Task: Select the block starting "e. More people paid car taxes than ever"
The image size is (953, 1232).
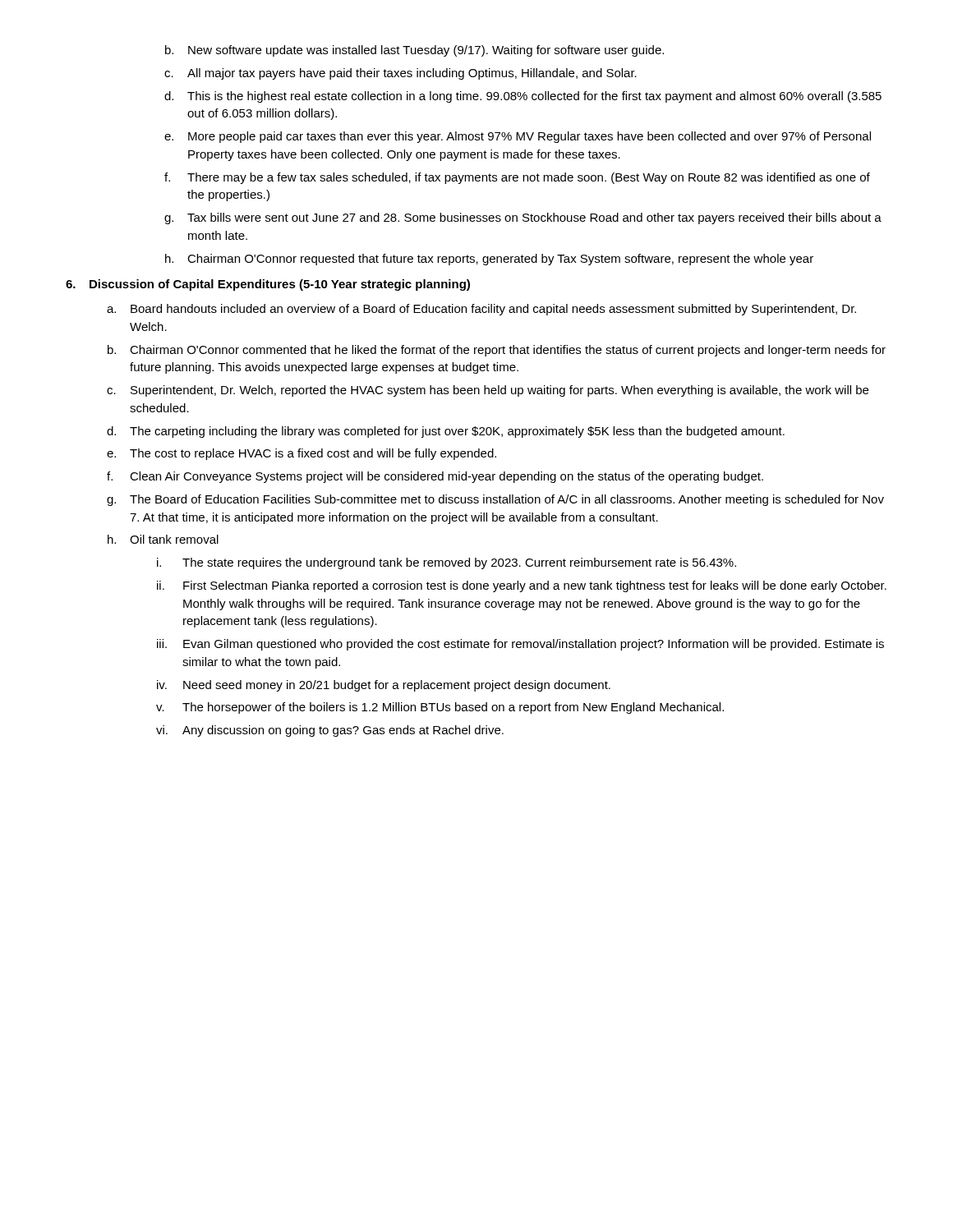Action: 526,145
